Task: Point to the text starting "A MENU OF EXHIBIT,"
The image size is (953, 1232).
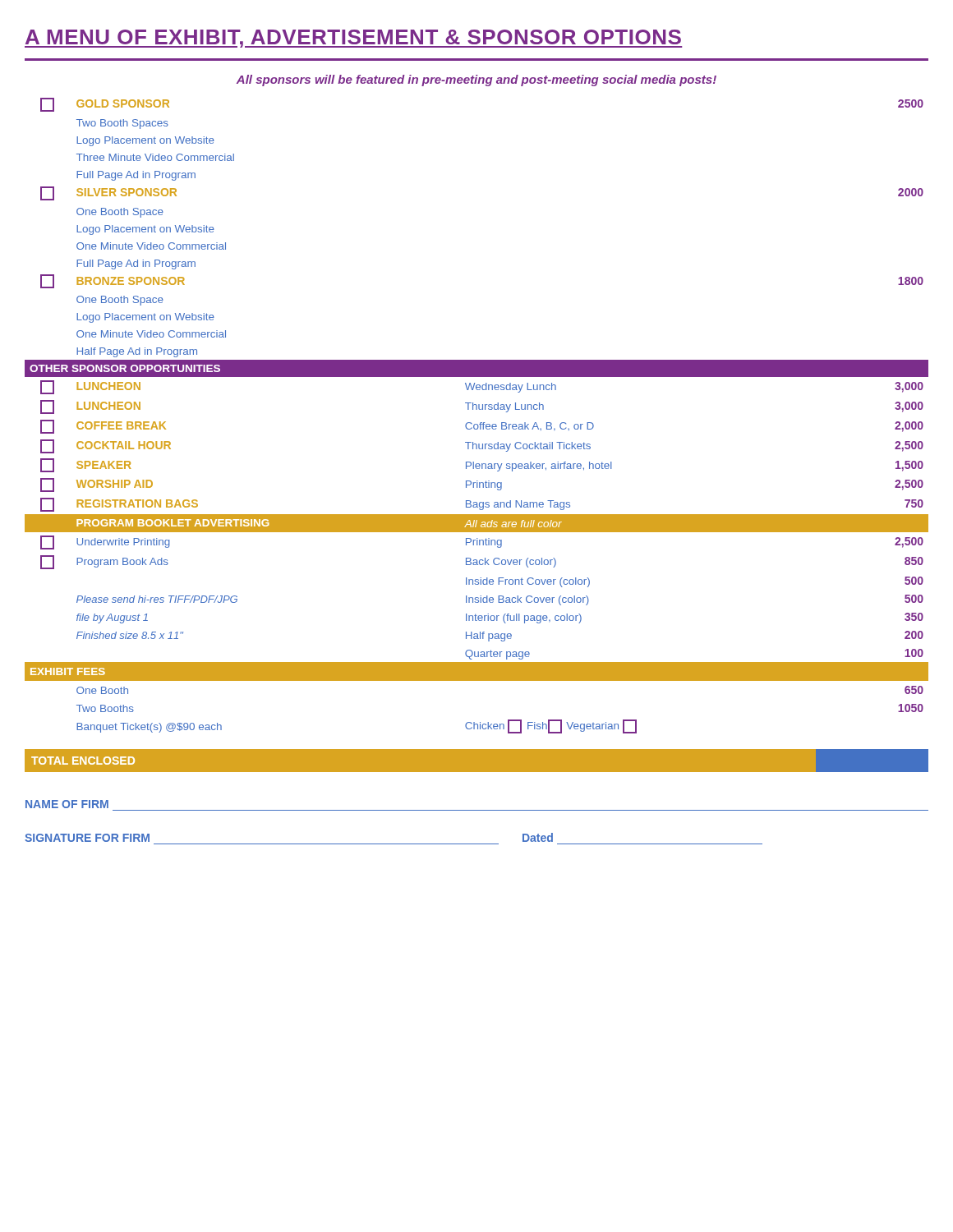Action: 353,37
